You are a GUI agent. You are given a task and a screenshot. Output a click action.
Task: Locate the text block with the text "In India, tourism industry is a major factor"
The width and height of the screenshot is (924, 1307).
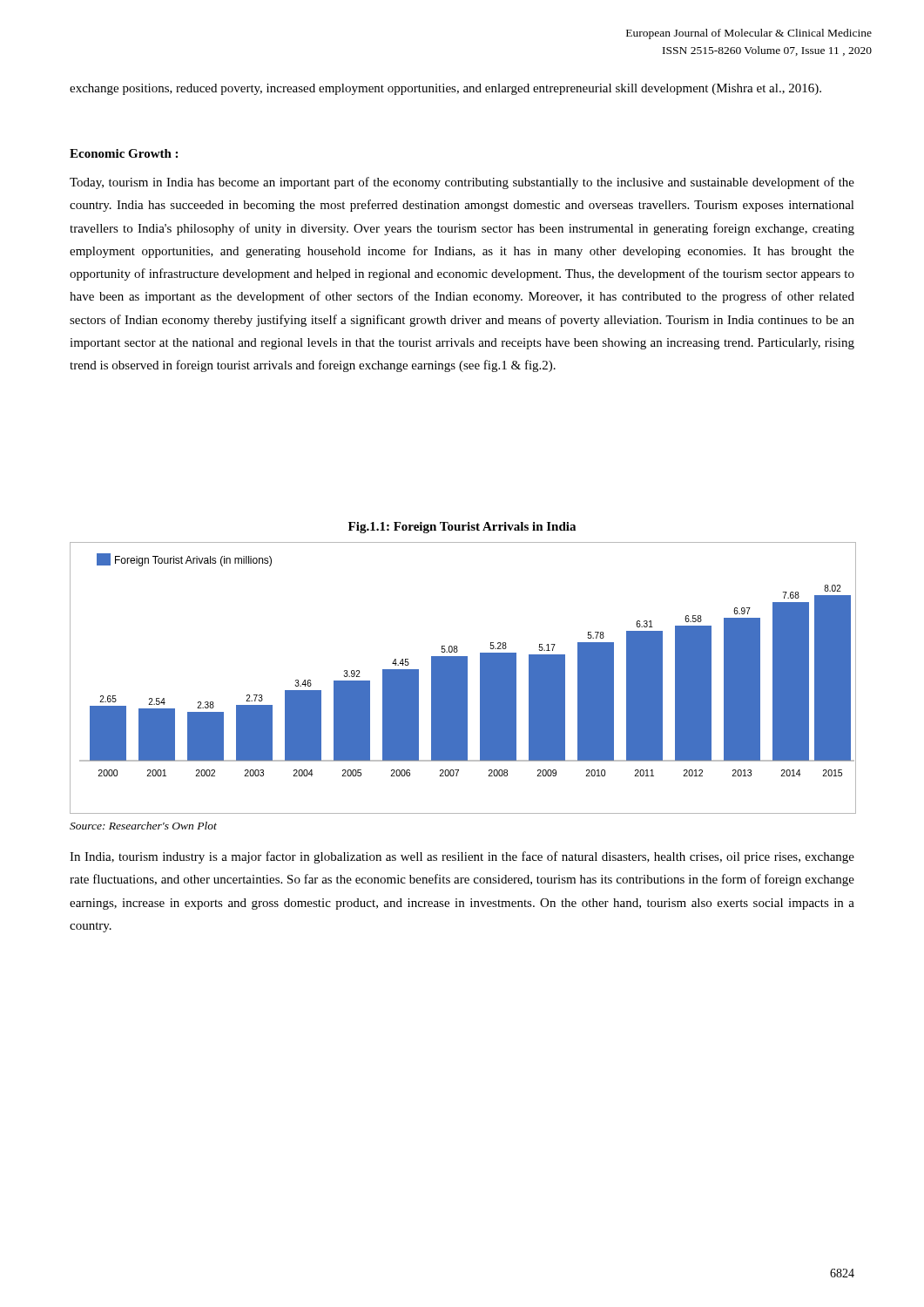coord(462,891)
